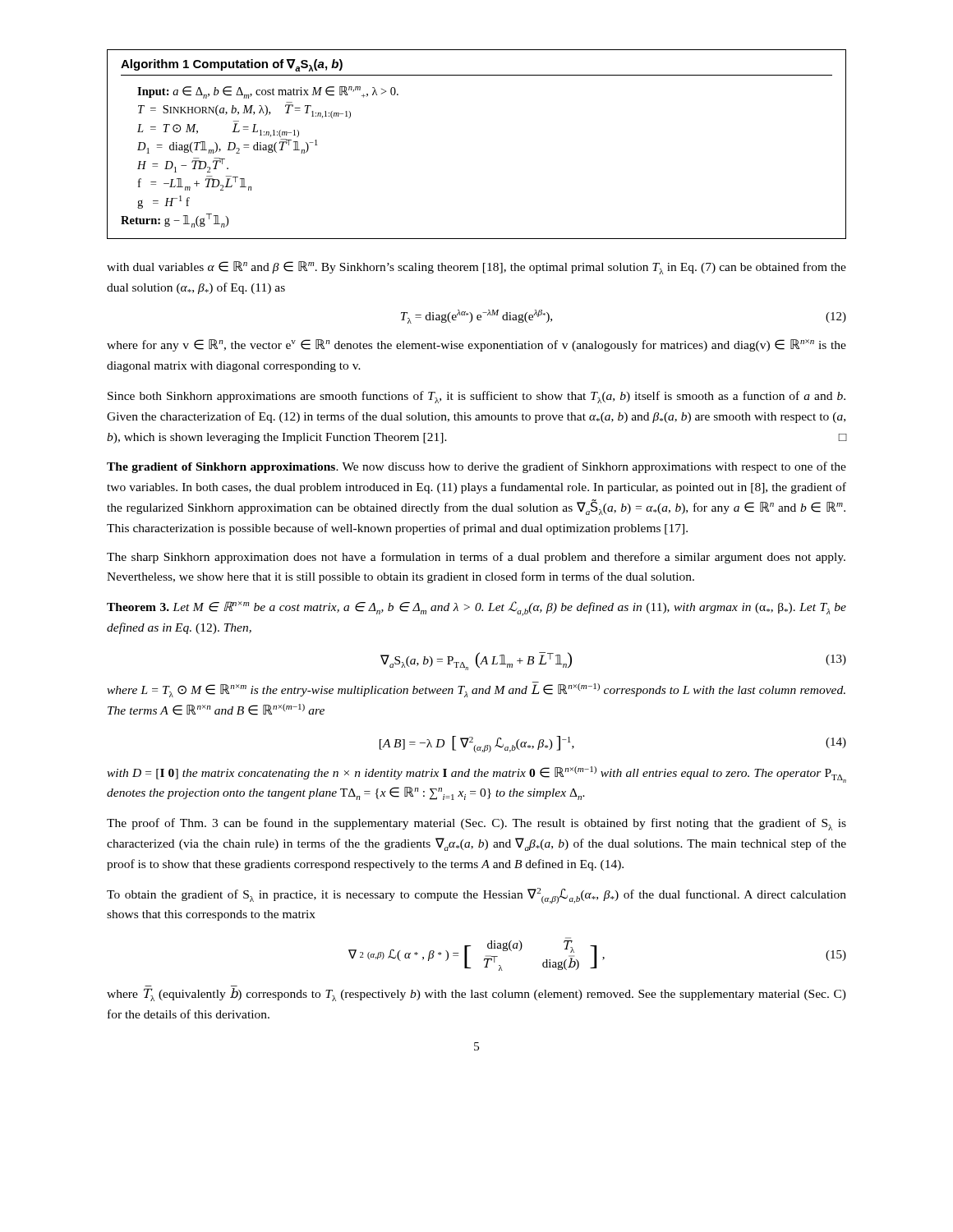
Task: Click the passage that begins "To obtain the gradient of Sλ in practice,"
Action: 476,905
